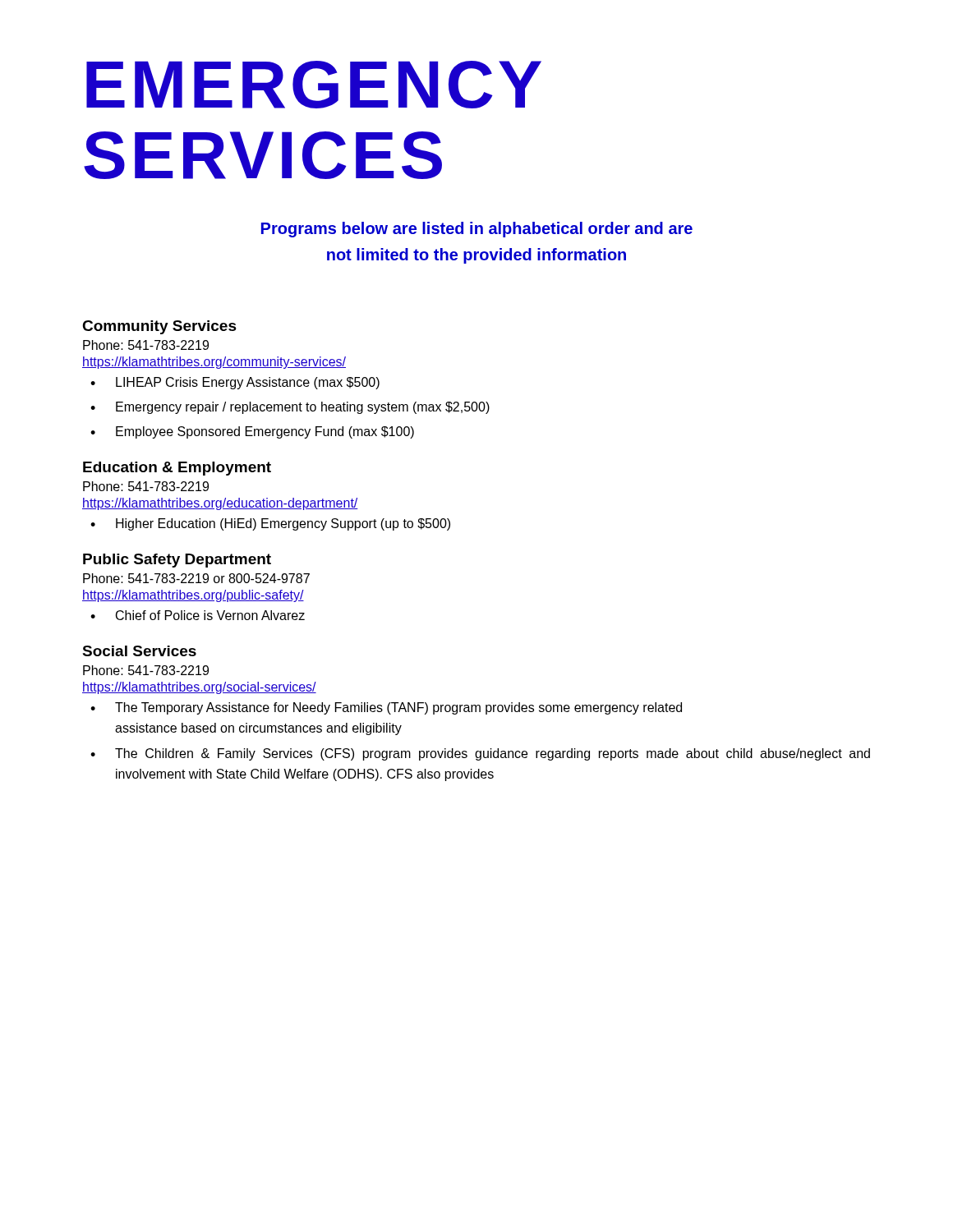Viewport: 953px width, 1232px height.
Task: Locate the passage starting "Social Services"
Action: (139, 651)
